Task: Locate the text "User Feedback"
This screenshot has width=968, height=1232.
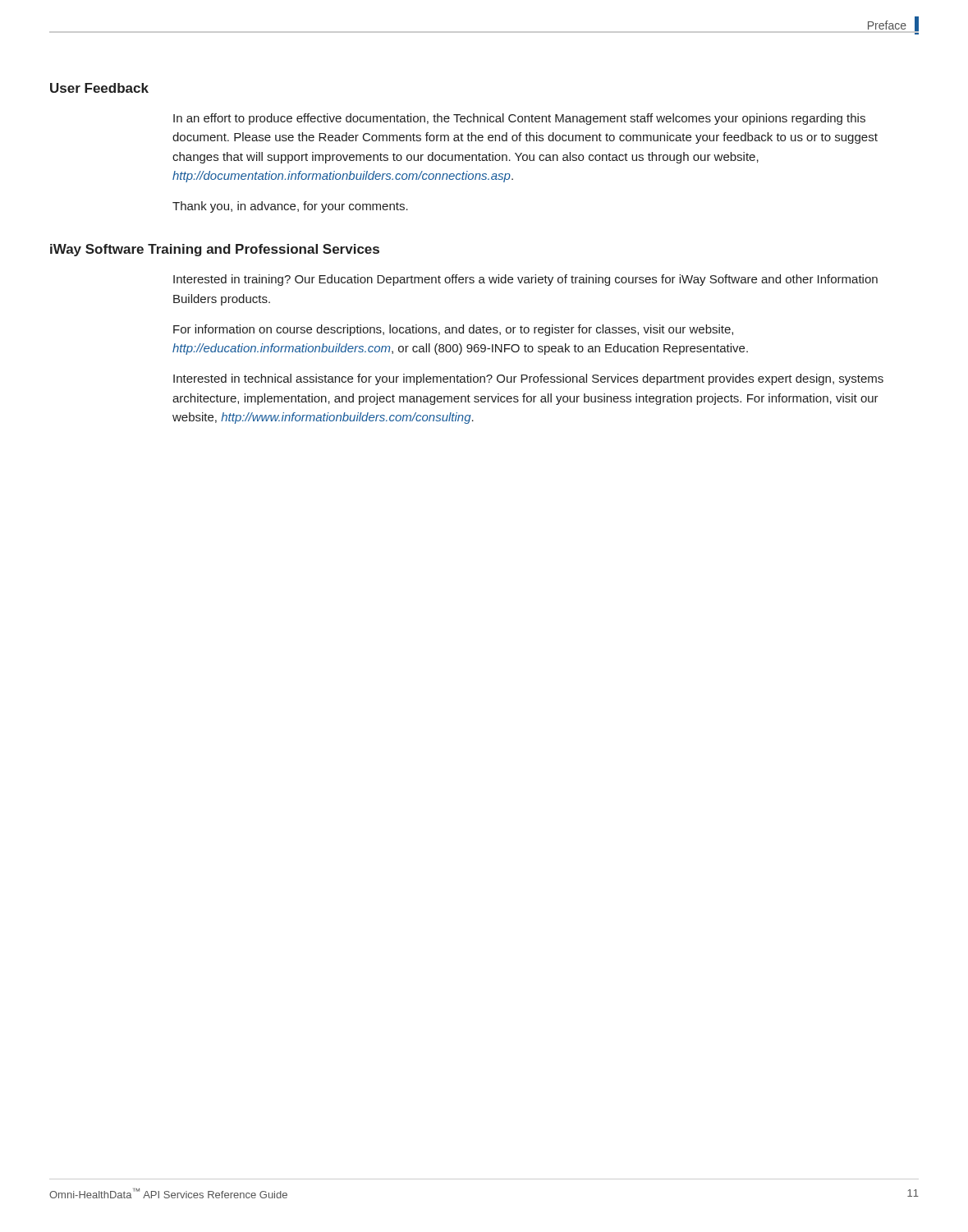Action: tap(99, 88)
